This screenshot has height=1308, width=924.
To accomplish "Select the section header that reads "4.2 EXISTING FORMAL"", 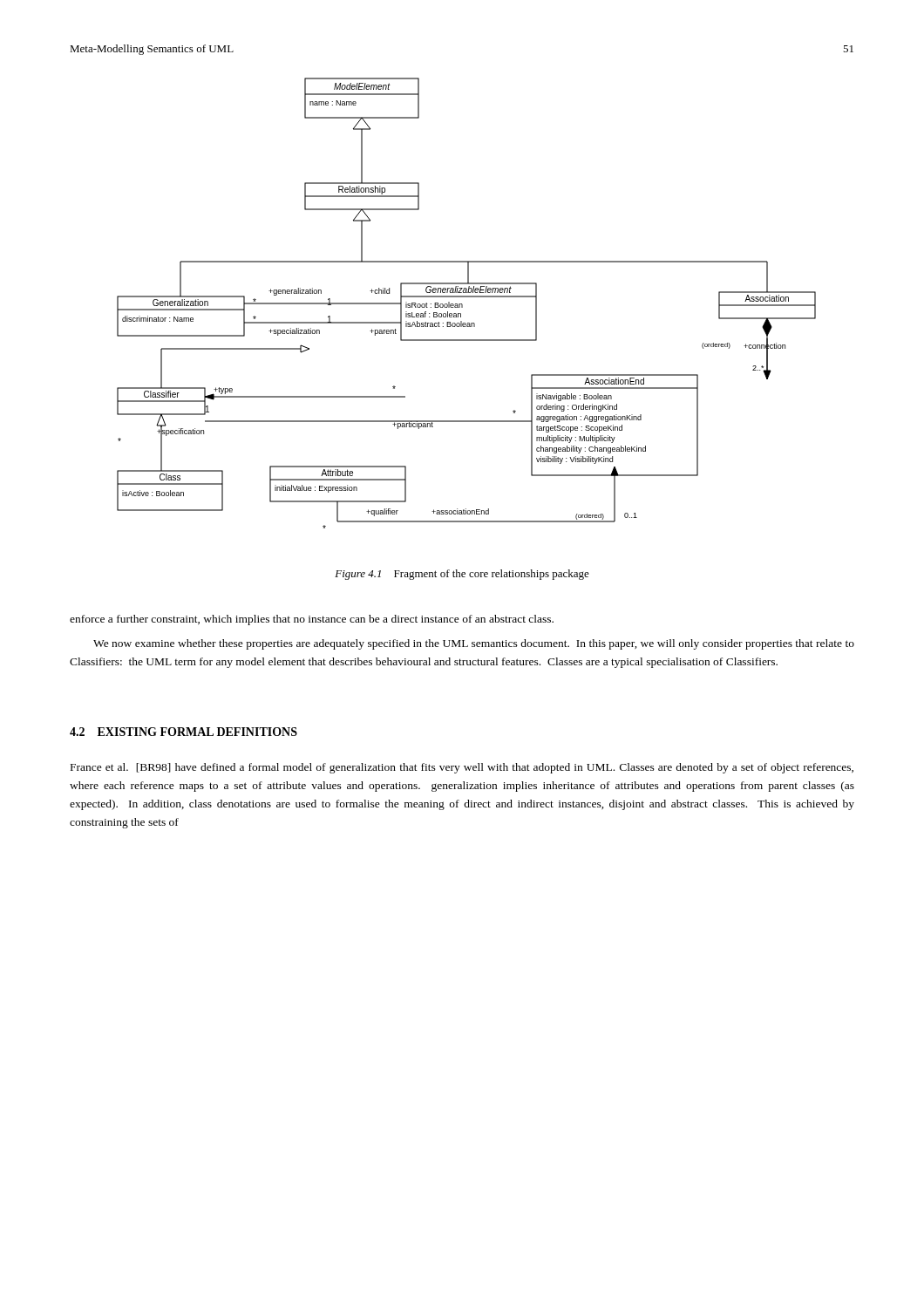I will [184, 732].
